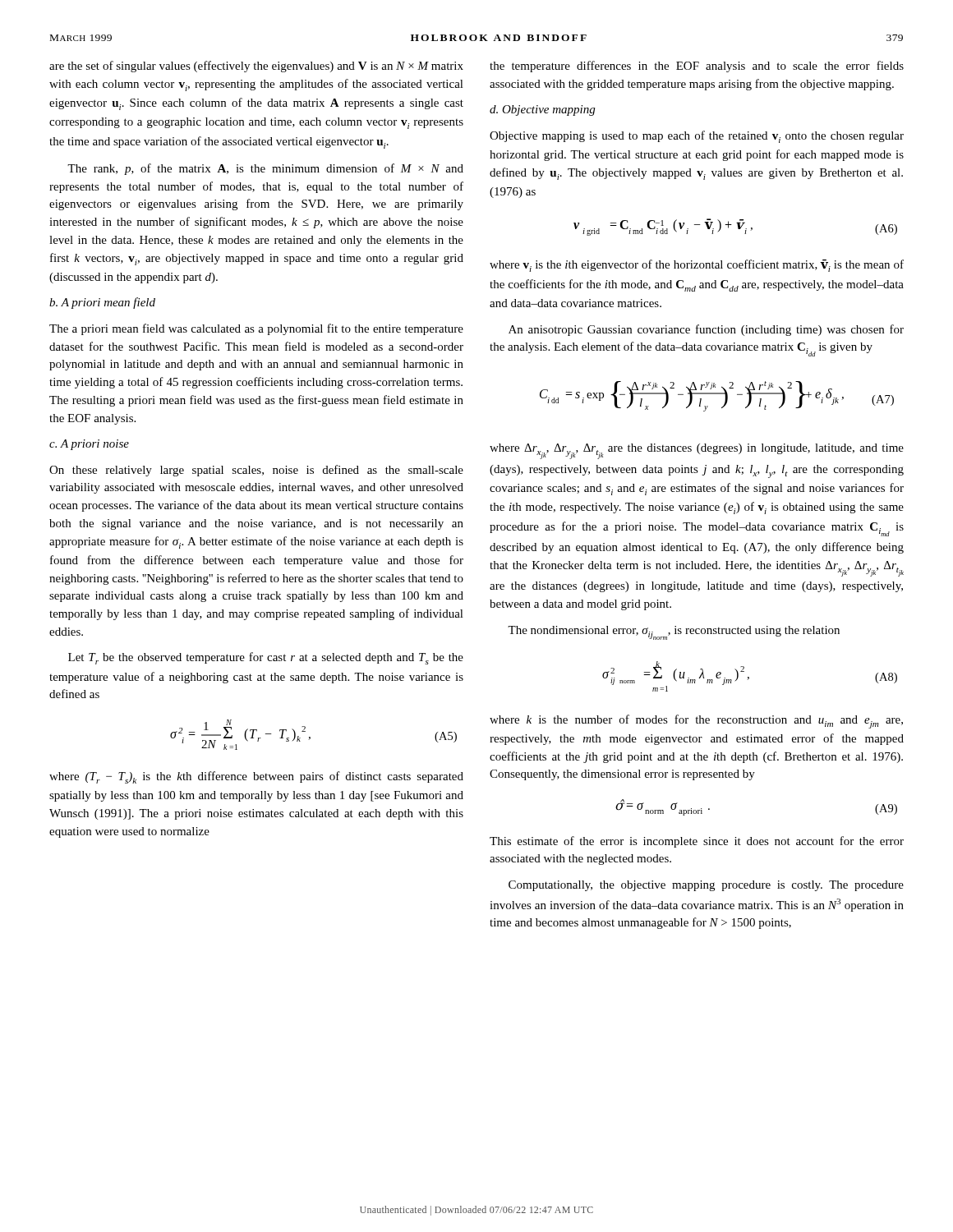Locate the region starting "σ 2 ij norm ="
953x1232 pixels.
tap(697, 677)
